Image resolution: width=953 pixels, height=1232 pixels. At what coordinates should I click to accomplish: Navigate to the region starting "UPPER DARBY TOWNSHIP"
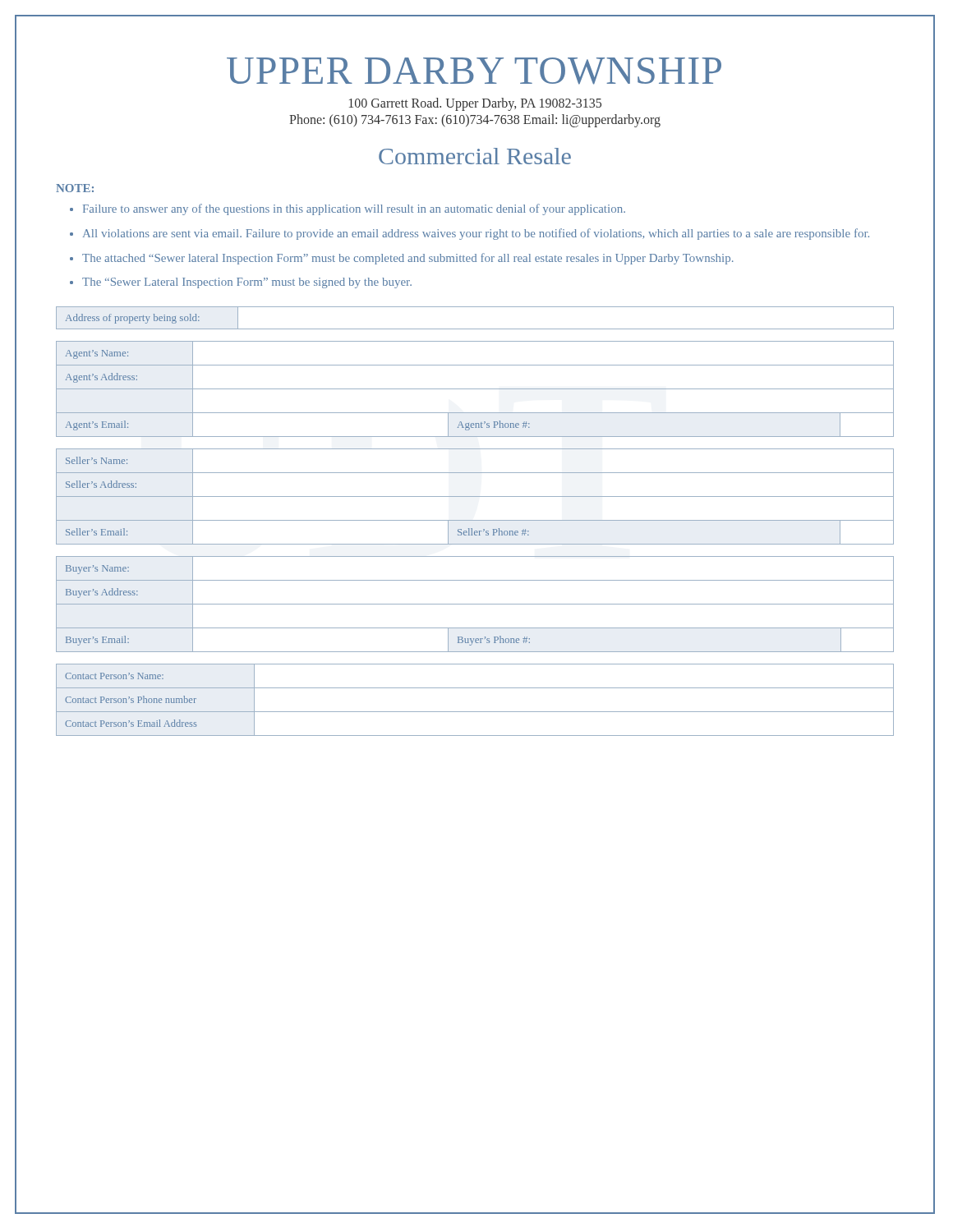pos(475,70)
